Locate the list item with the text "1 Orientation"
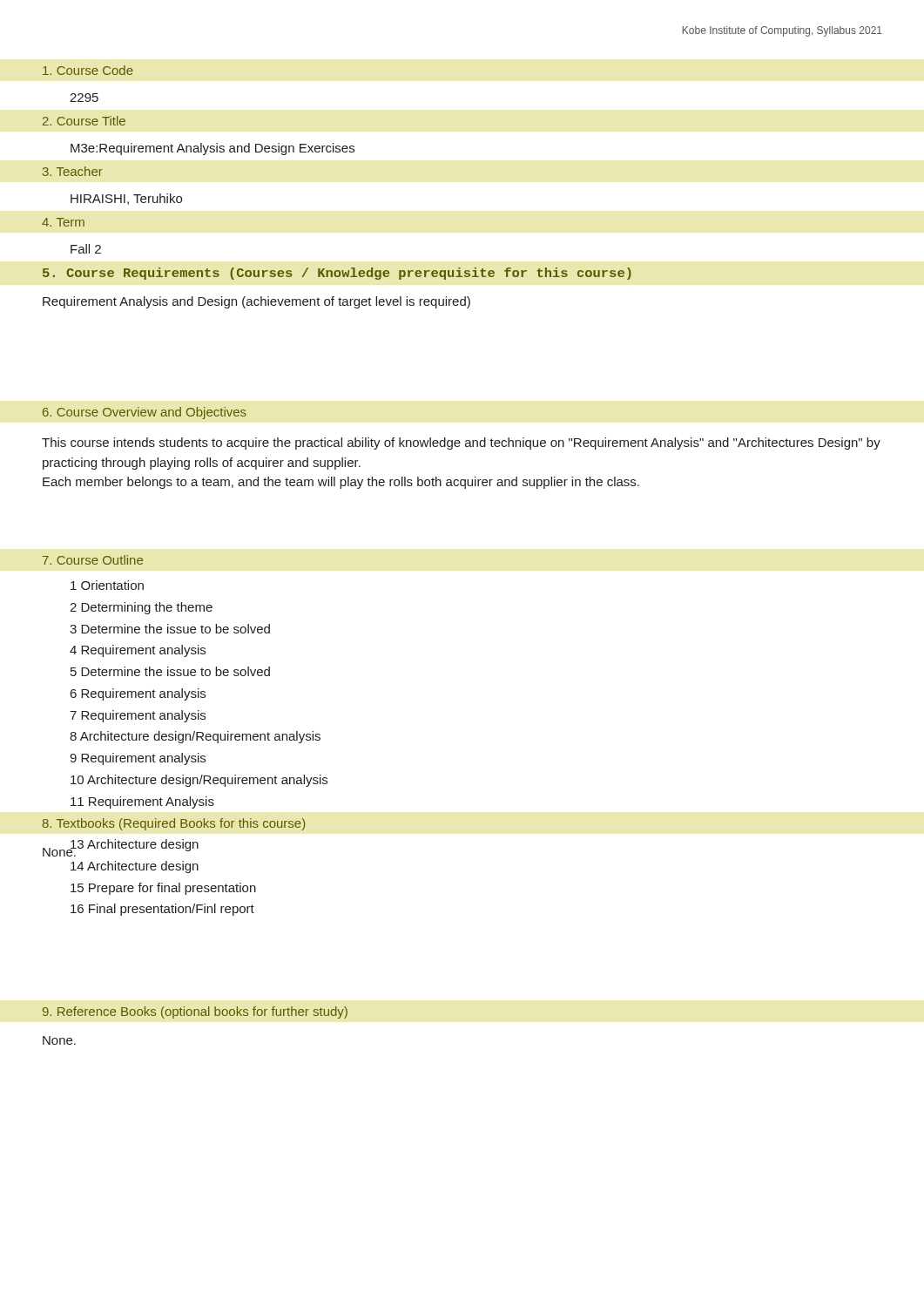This screenshot has height=1307, width=924. 107,585
